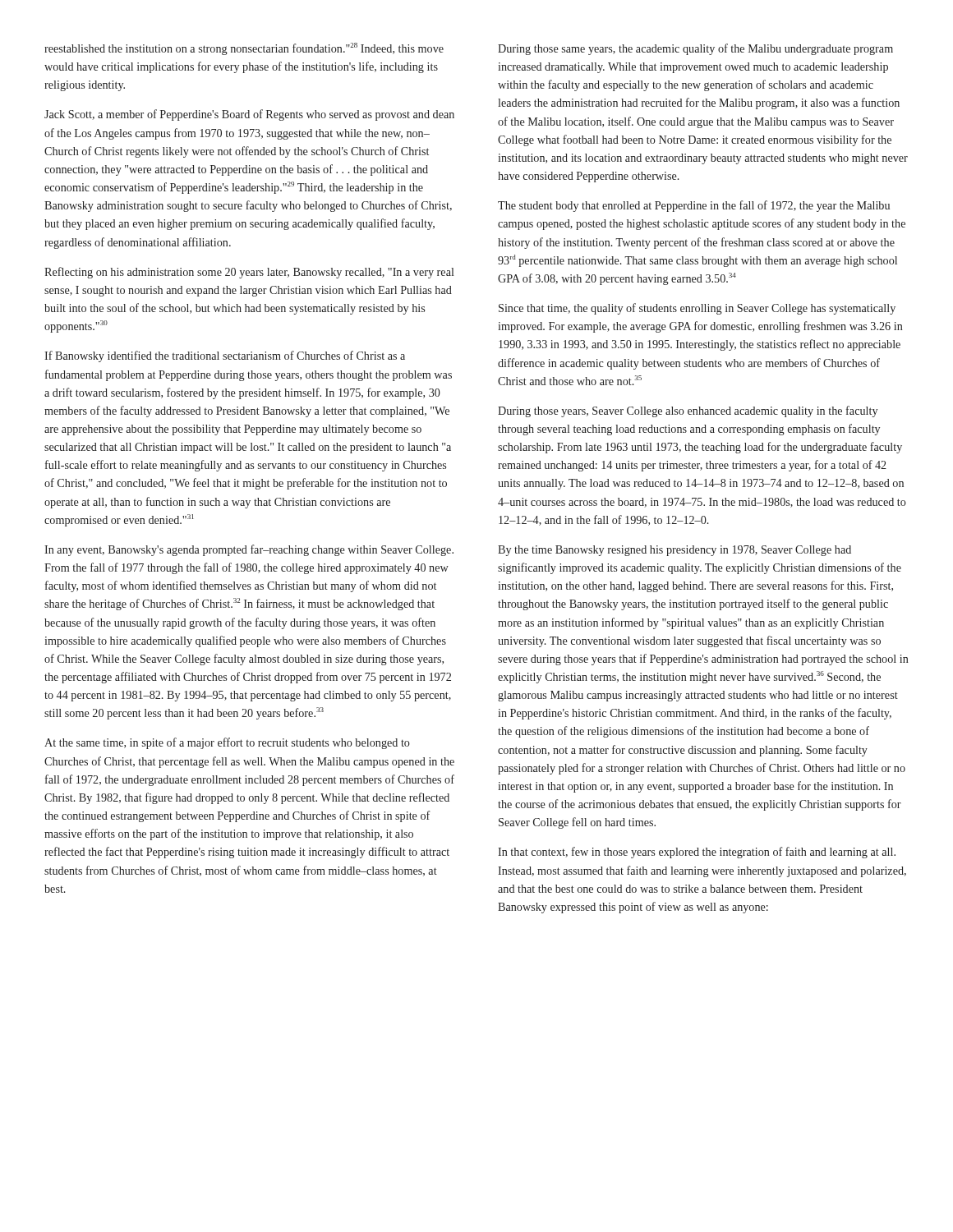953x1232 pixels.
Task: Find the text block containing "At the same time, in"
Action: (249, 816)
